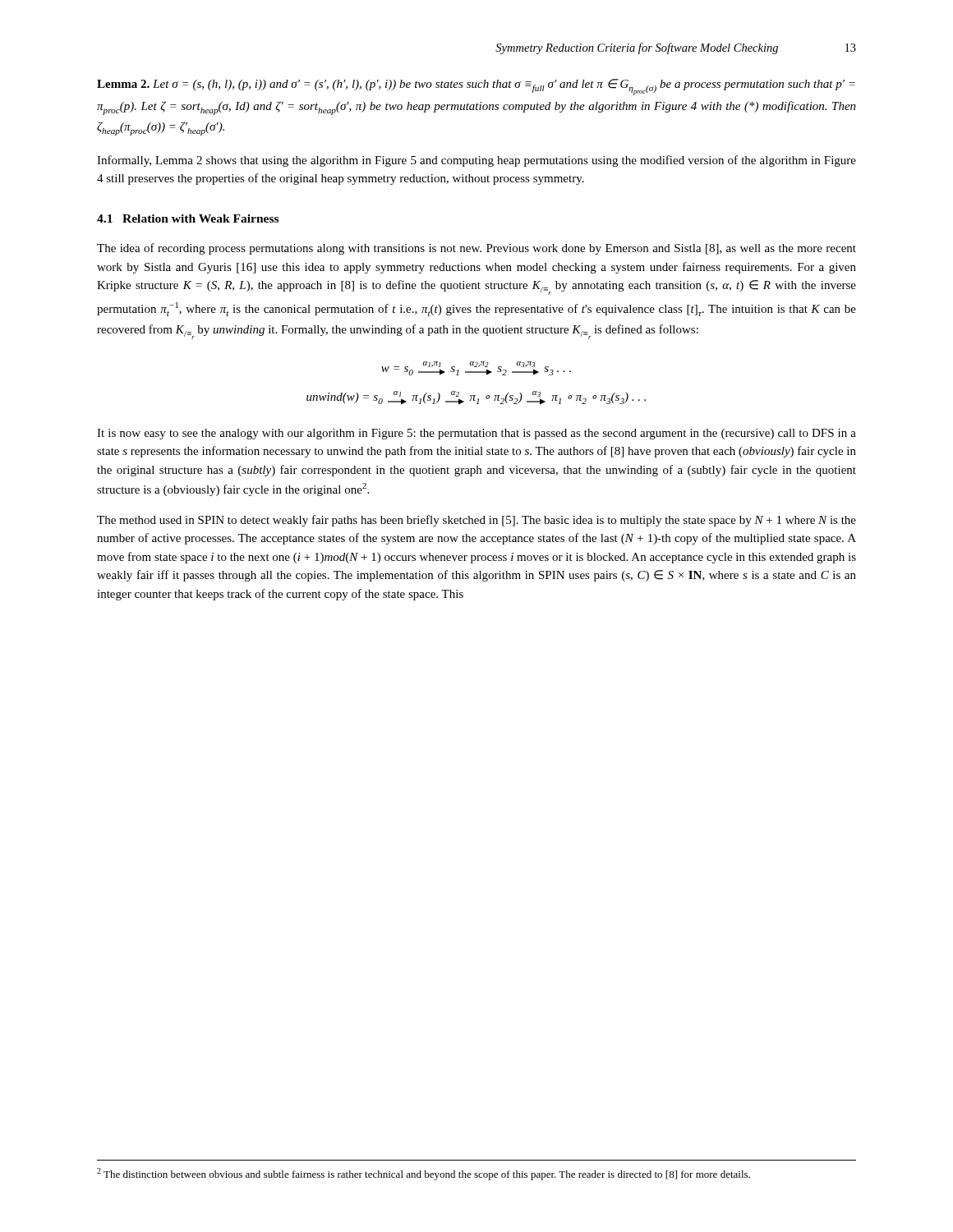Select the text starting "Lemma 2. Let σ = (s,"

tap(476, 106)
